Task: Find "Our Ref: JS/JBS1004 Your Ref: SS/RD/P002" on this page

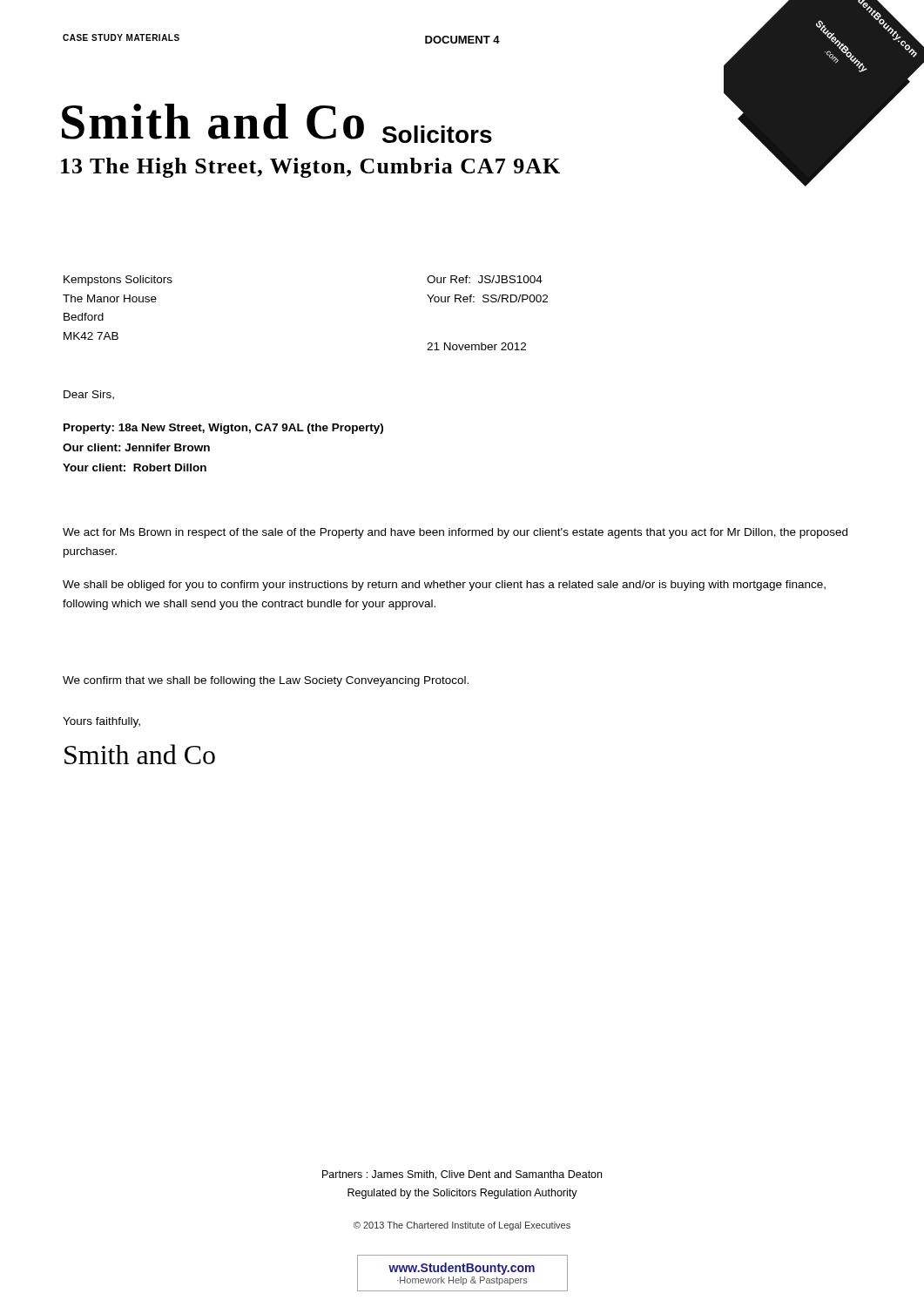Action: pyautogui.click(x=488, y=289)
